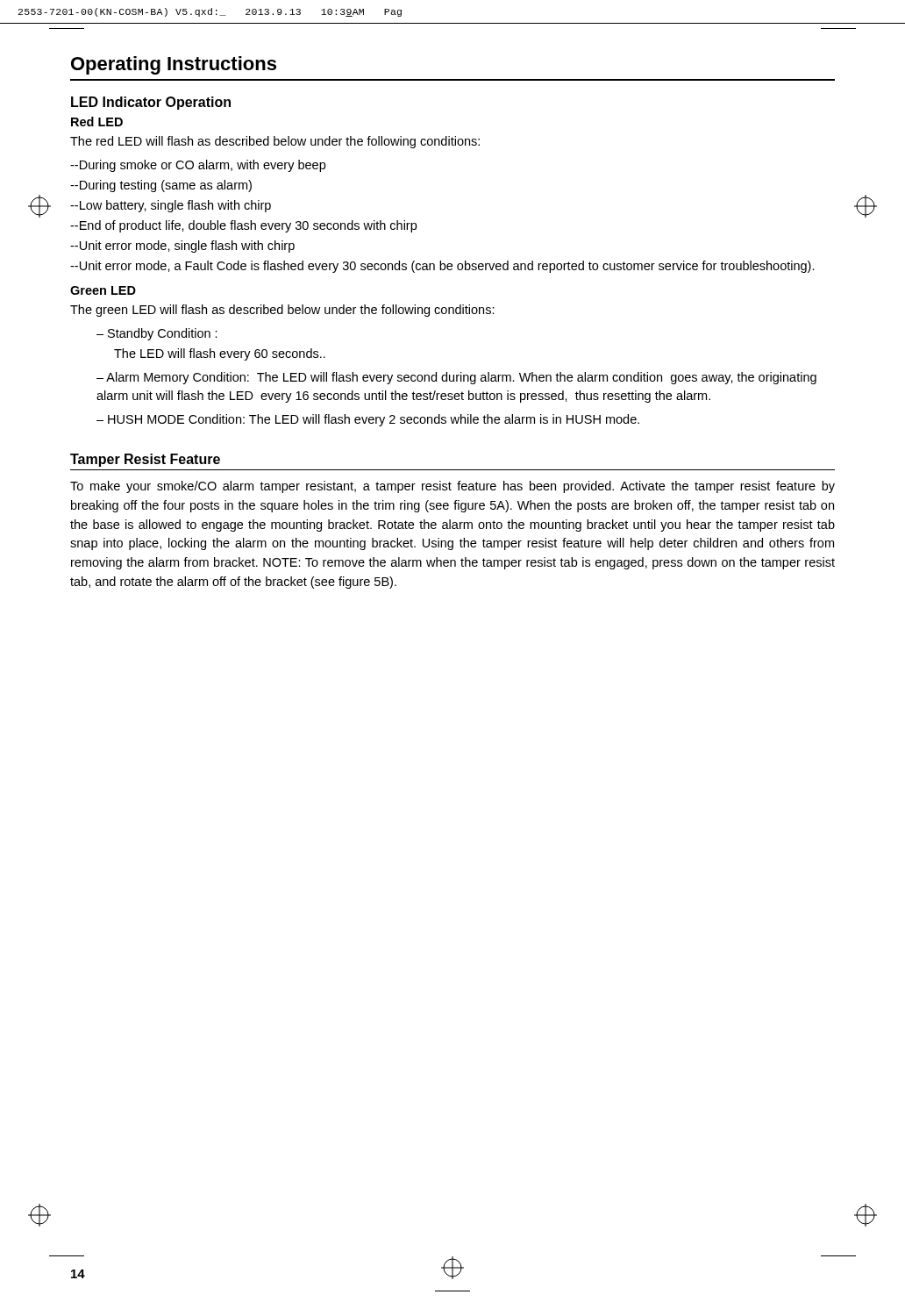Image resolution: width=905 pixels, height=1316 pixels.
Task: Select the text block that reads "The LED will flash"
Action: point(220,354)
